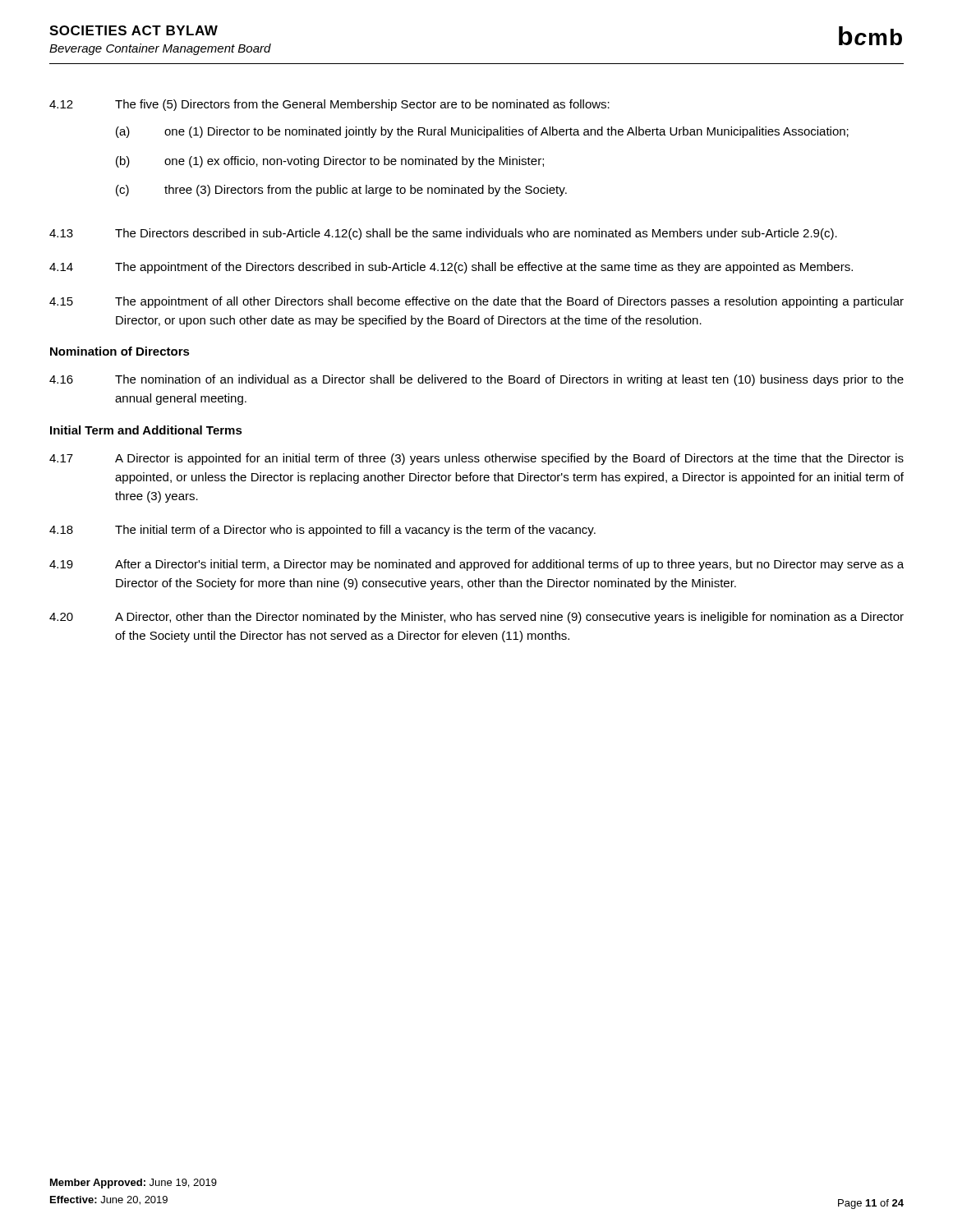Find the passage starting "4.13 The Directors described in sub-Article"
Image resolution: width=953 pixels, height=1232 pixels.
pyautogui.click(x=476, y=233)
